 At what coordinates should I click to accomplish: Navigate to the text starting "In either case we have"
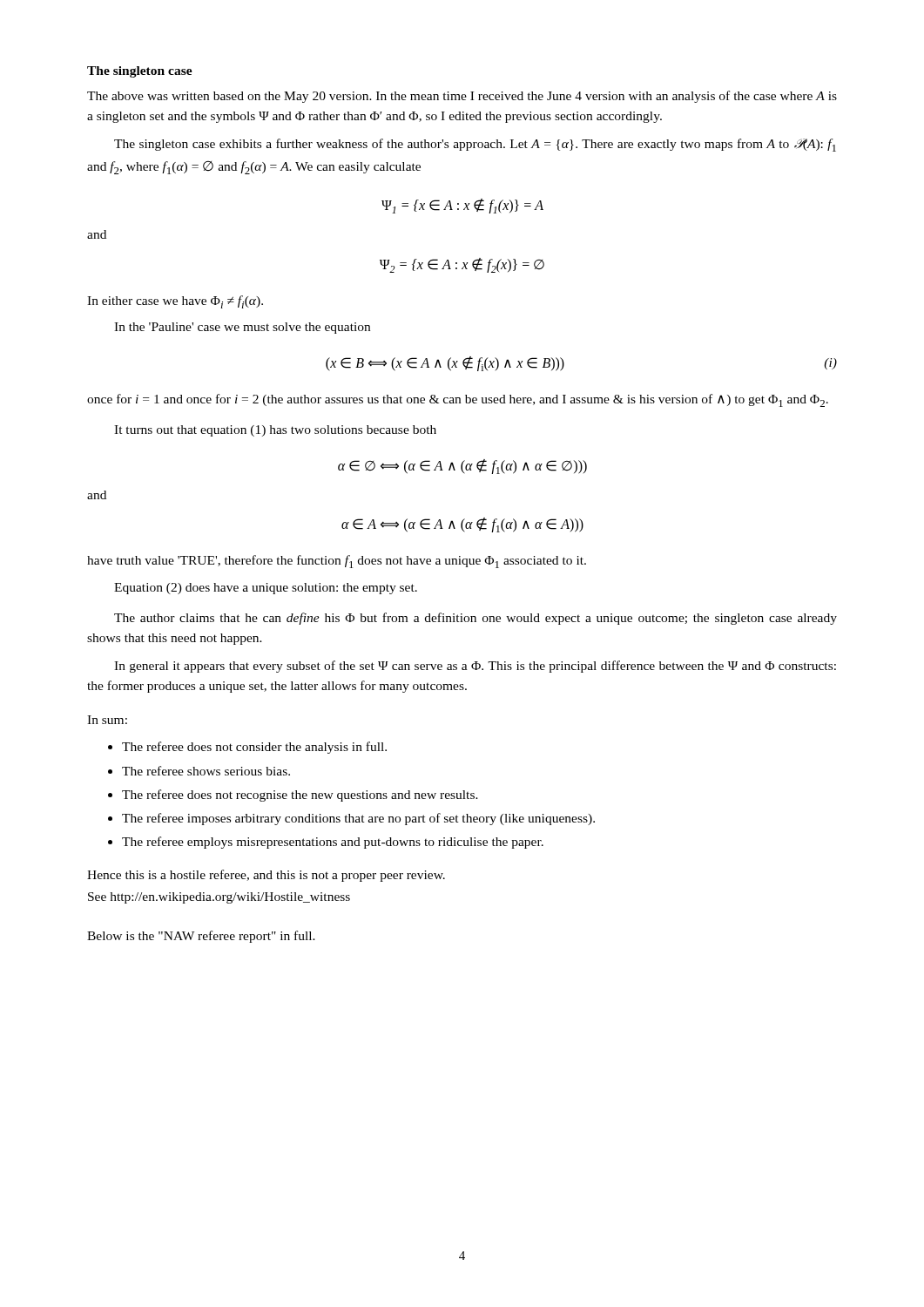175,302
